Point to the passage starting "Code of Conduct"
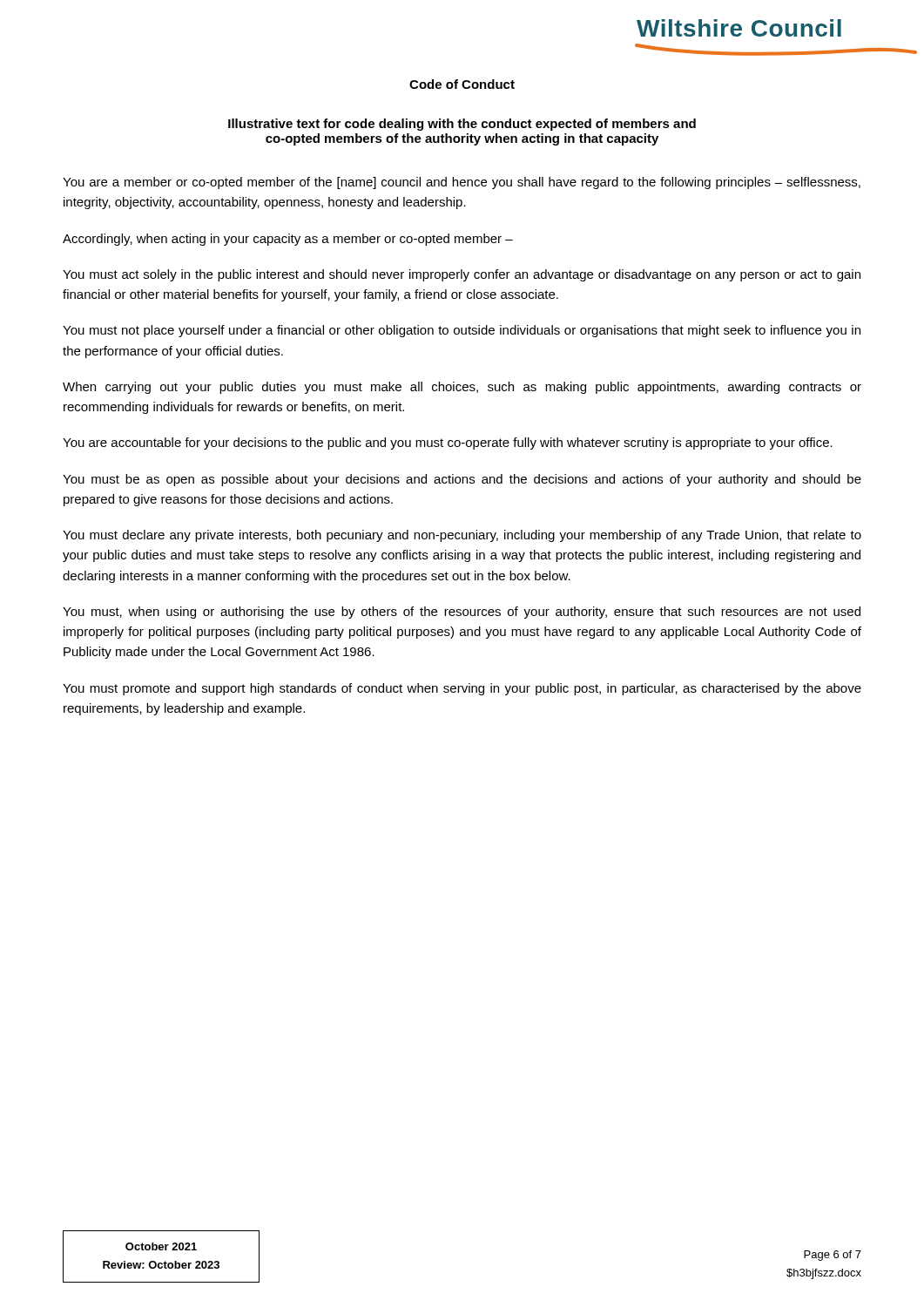Viewport: 924px width, 1307px height. (x=462, y=84)
